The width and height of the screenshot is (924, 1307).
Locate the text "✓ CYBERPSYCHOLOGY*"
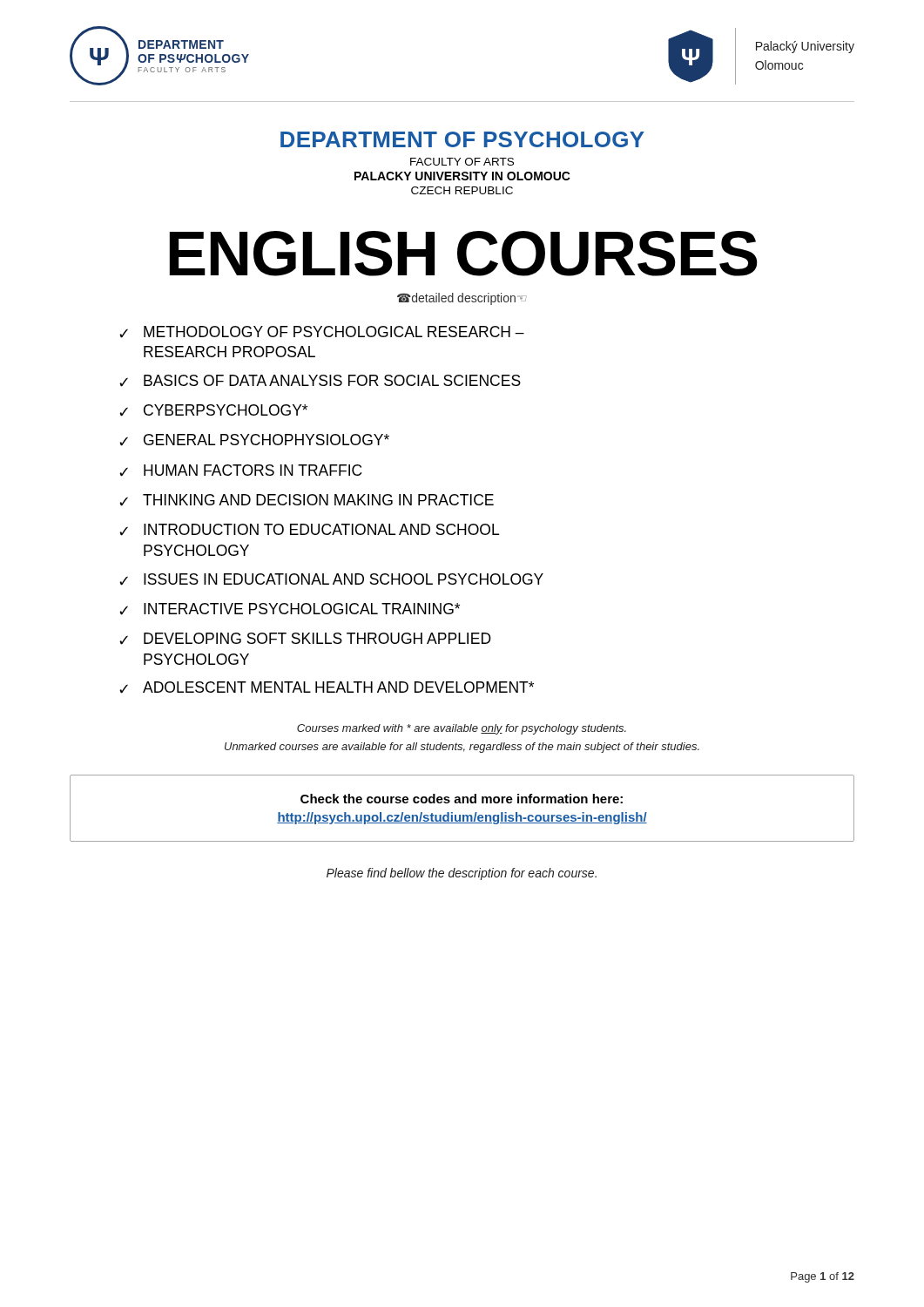213,412
